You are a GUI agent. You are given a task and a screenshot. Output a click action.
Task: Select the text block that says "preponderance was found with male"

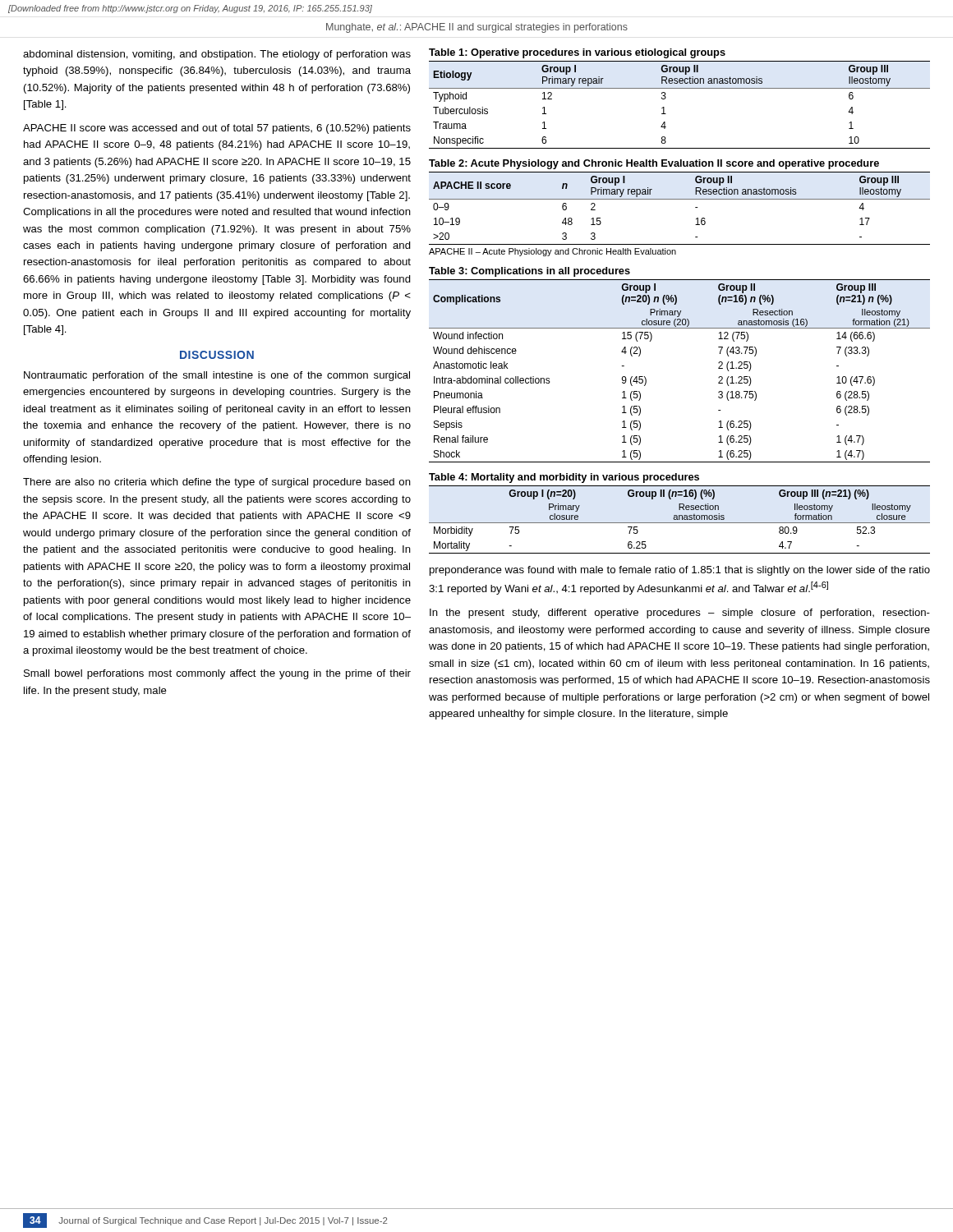pos(679,580)
